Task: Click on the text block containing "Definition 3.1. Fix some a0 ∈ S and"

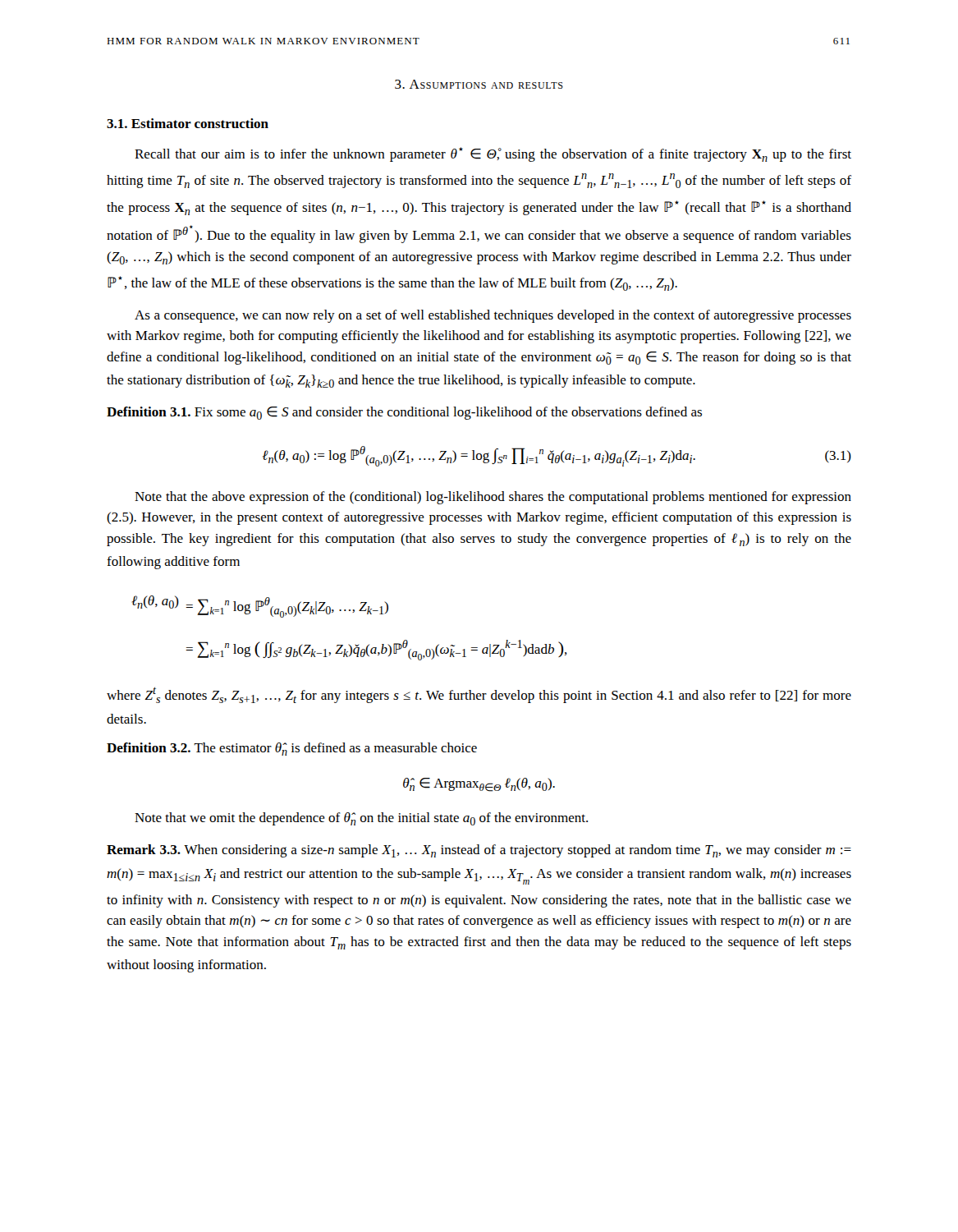Action: 479,413
